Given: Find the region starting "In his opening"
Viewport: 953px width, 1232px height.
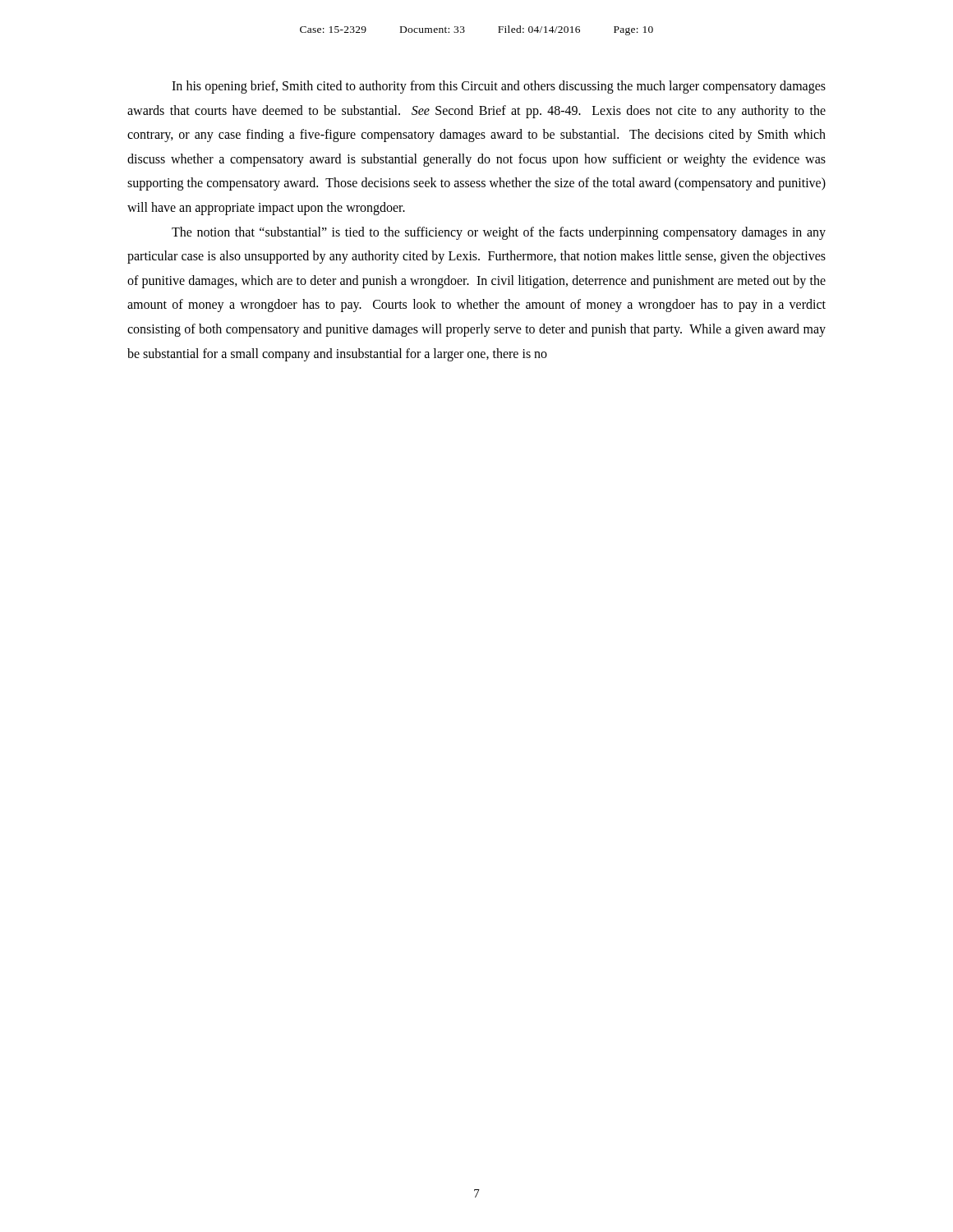Looking at the screenshot, I should (x=476, y=220).
